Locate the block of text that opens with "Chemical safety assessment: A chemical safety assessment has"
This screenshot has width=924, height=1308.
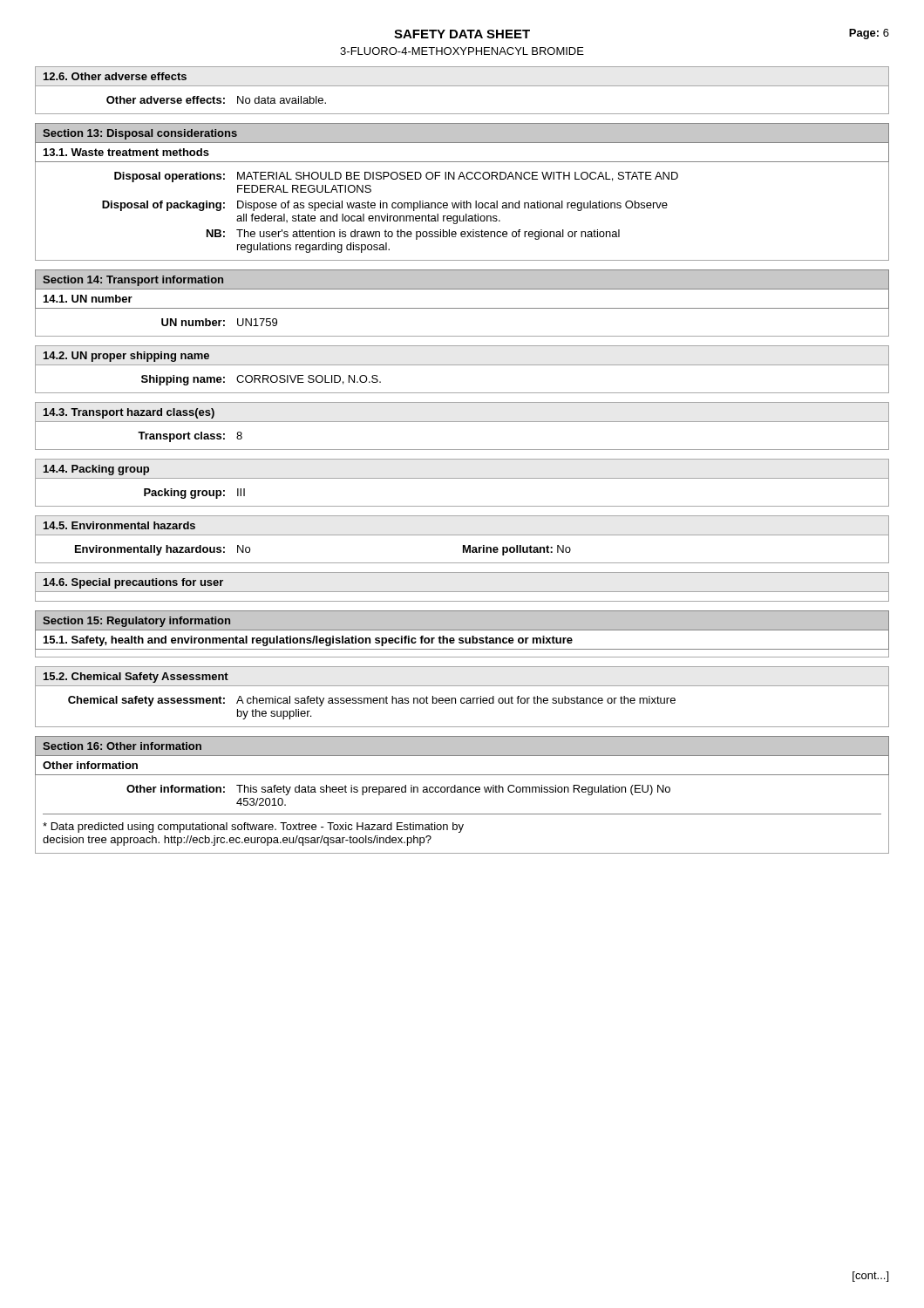coord(462,706)
